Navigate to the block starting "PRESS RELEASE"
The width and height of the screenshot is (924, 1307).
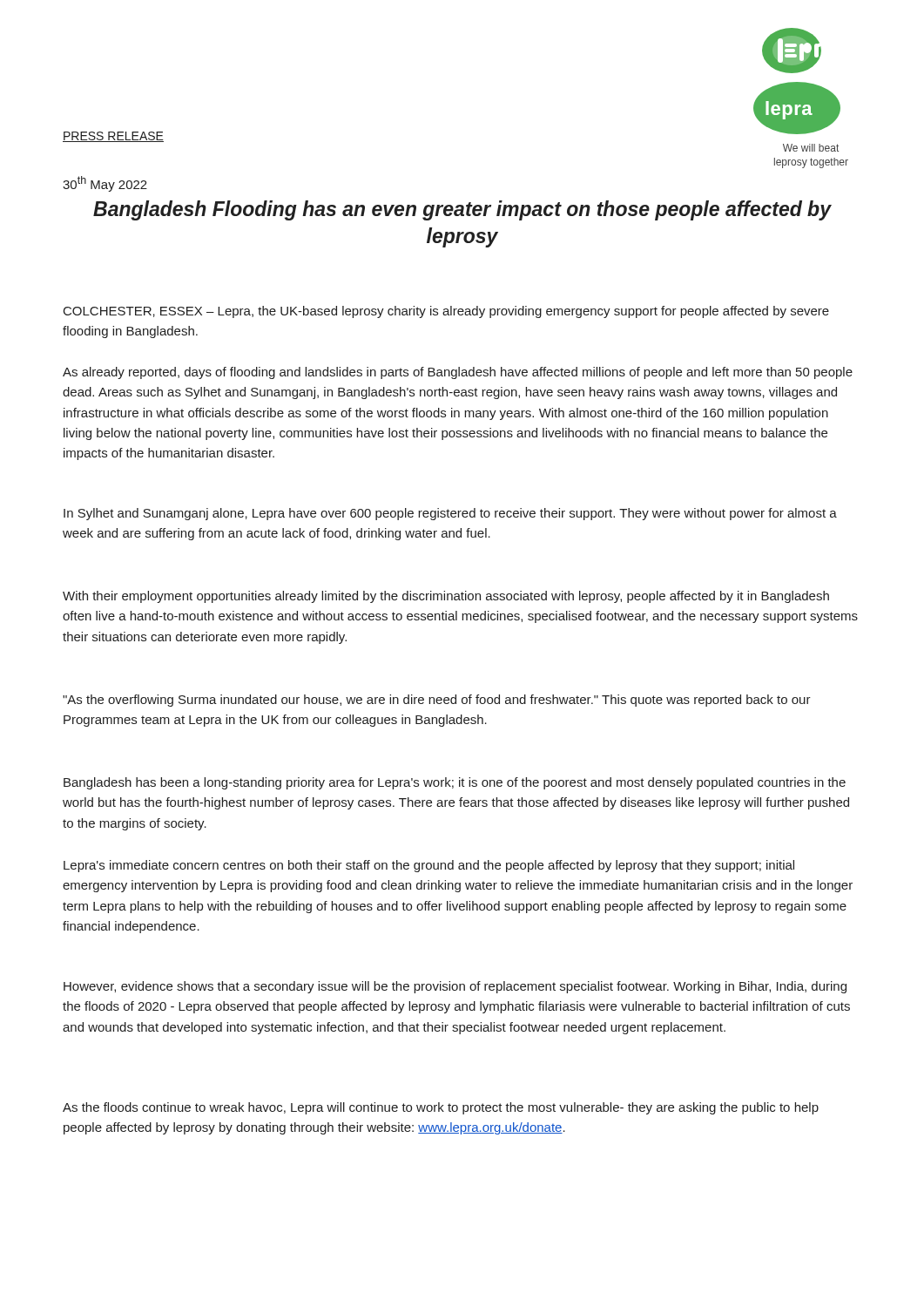pos(113,136)
